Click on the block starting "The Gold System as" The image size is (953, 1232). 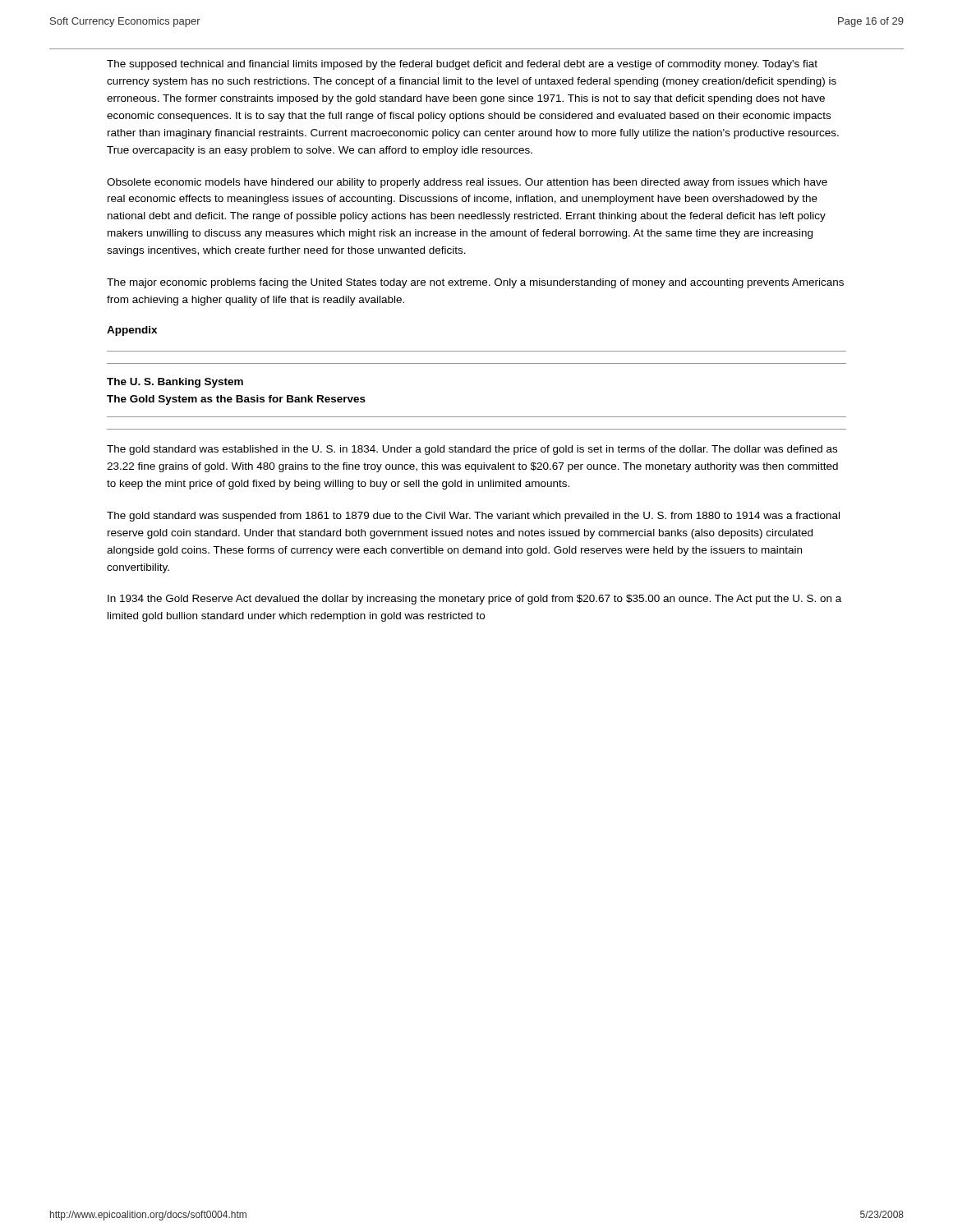coord(236,399)
